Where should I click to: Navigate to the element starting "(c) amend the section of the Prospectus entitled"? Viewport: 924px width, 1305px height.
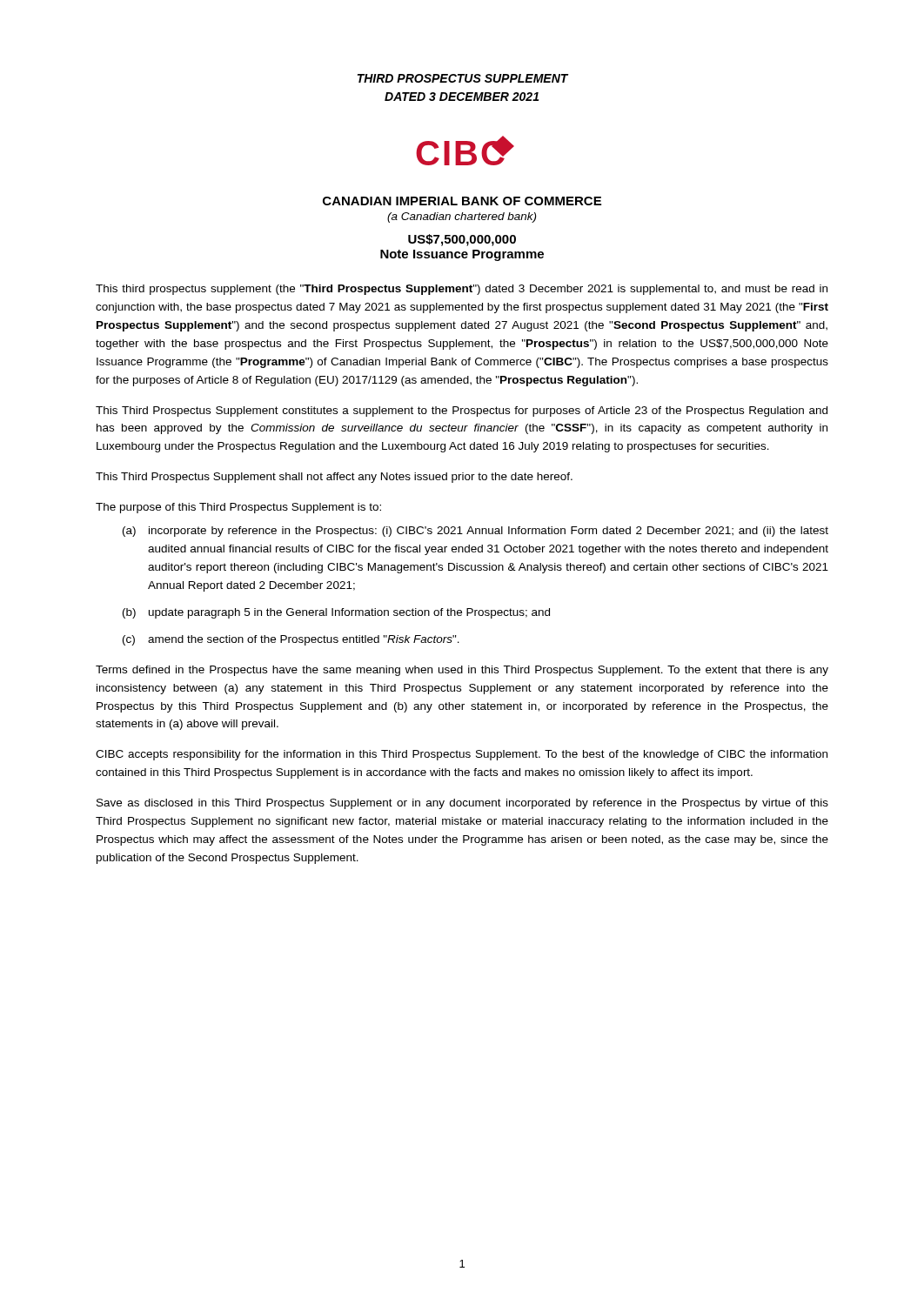(x=462, y=640)
